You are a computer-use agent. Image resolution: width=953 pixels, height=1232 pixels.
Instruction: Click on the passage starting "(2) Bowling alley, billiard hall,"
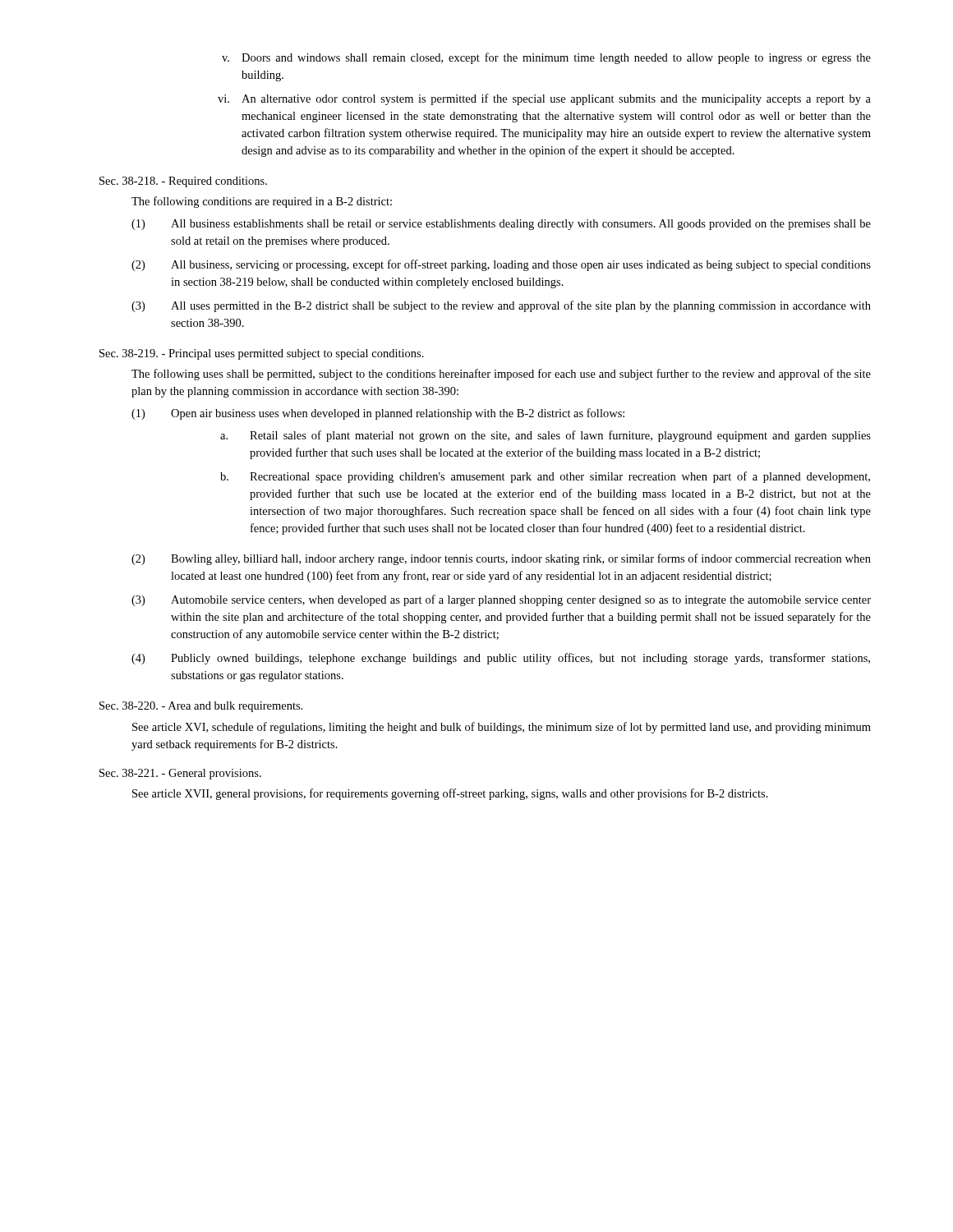[x=501, y=568]
